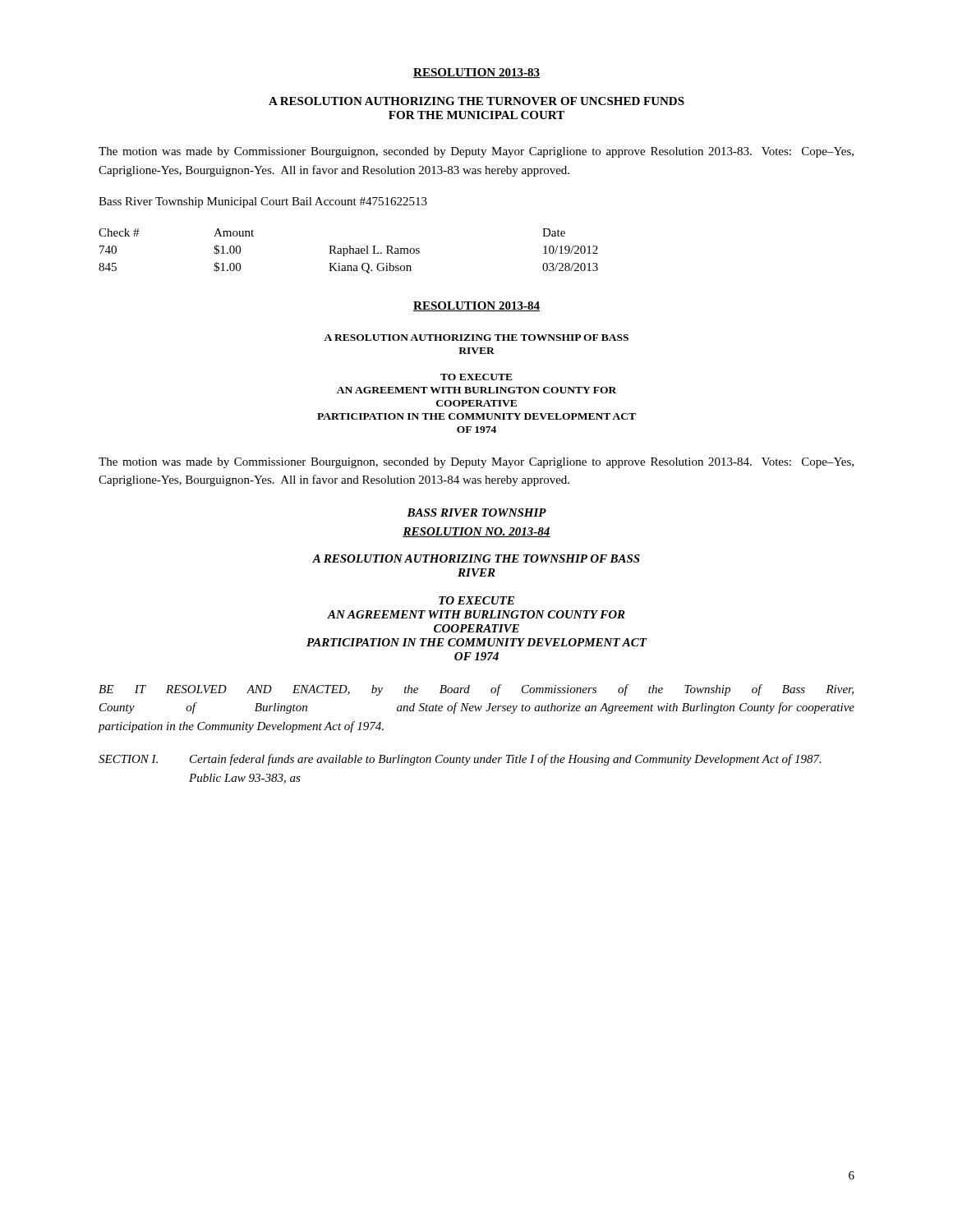Find the region starting "A RESOLUTION AUTHORIZING THE TURNOVER"
Viewport: 953px width, 1232px height.
476,108
